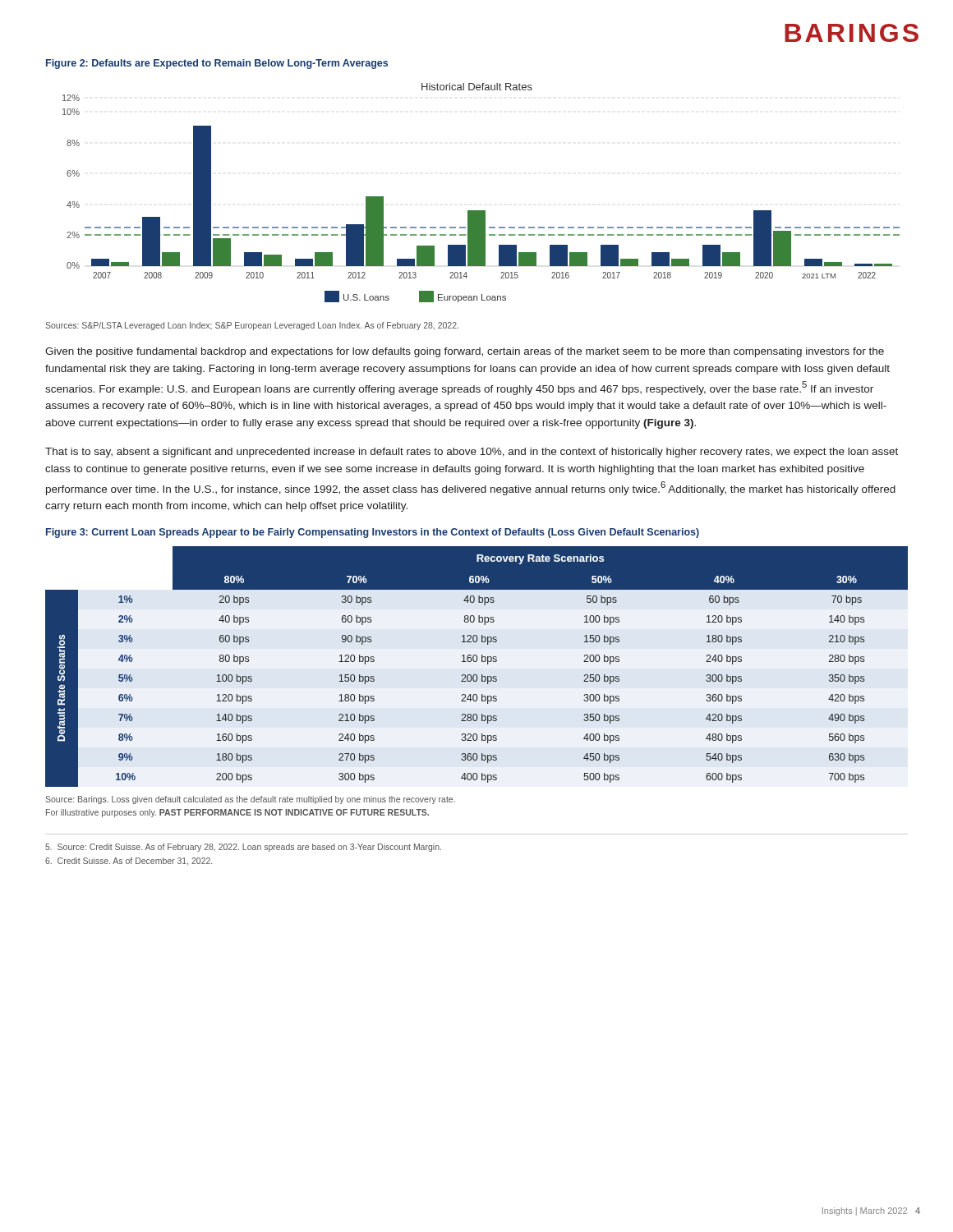Select the table that reads "180 bps"
This screenshot has width=953, height=1232.
(476, 667)
